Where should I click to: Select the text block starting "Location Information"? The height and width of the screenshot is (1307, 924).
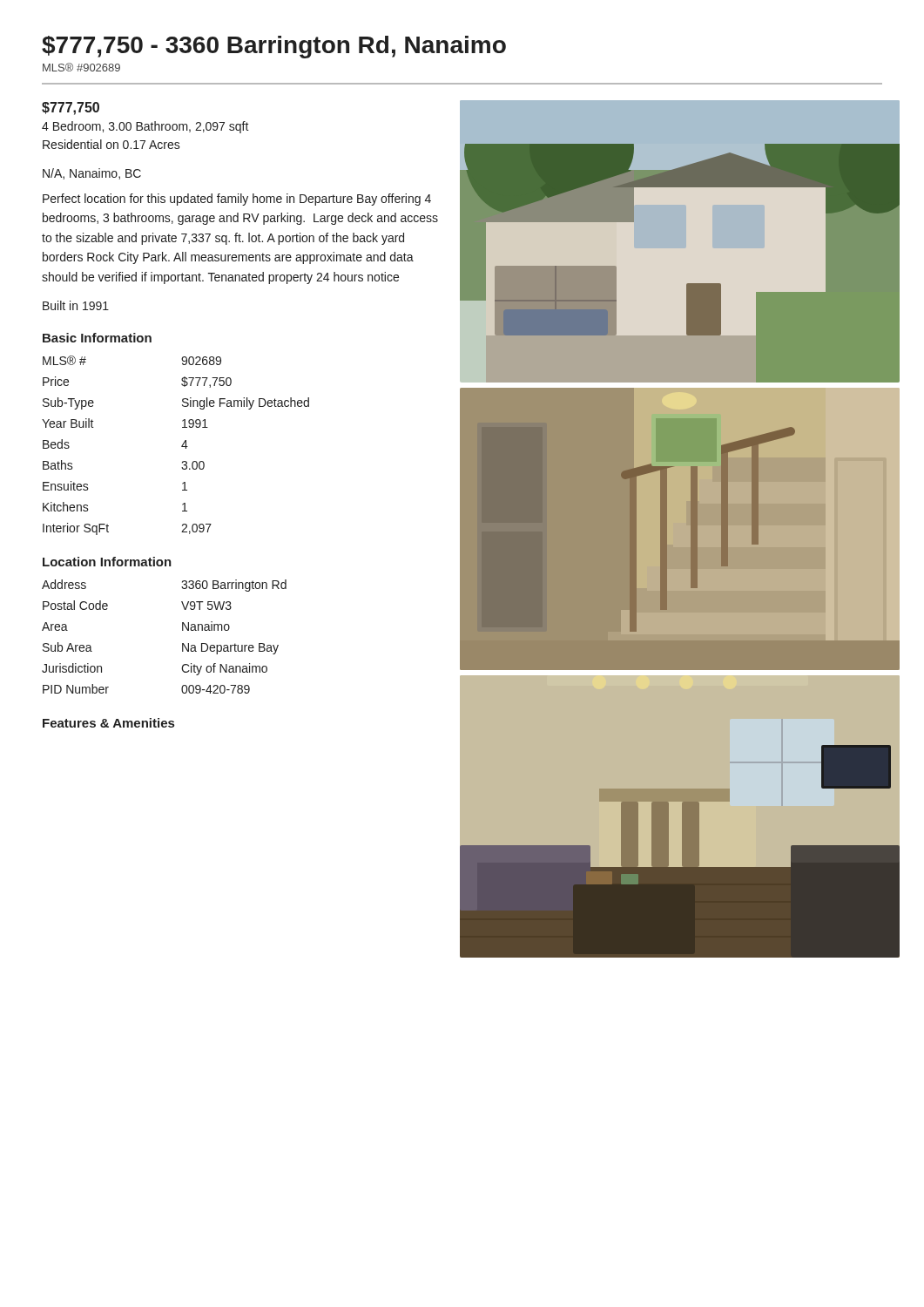point(107,562)
